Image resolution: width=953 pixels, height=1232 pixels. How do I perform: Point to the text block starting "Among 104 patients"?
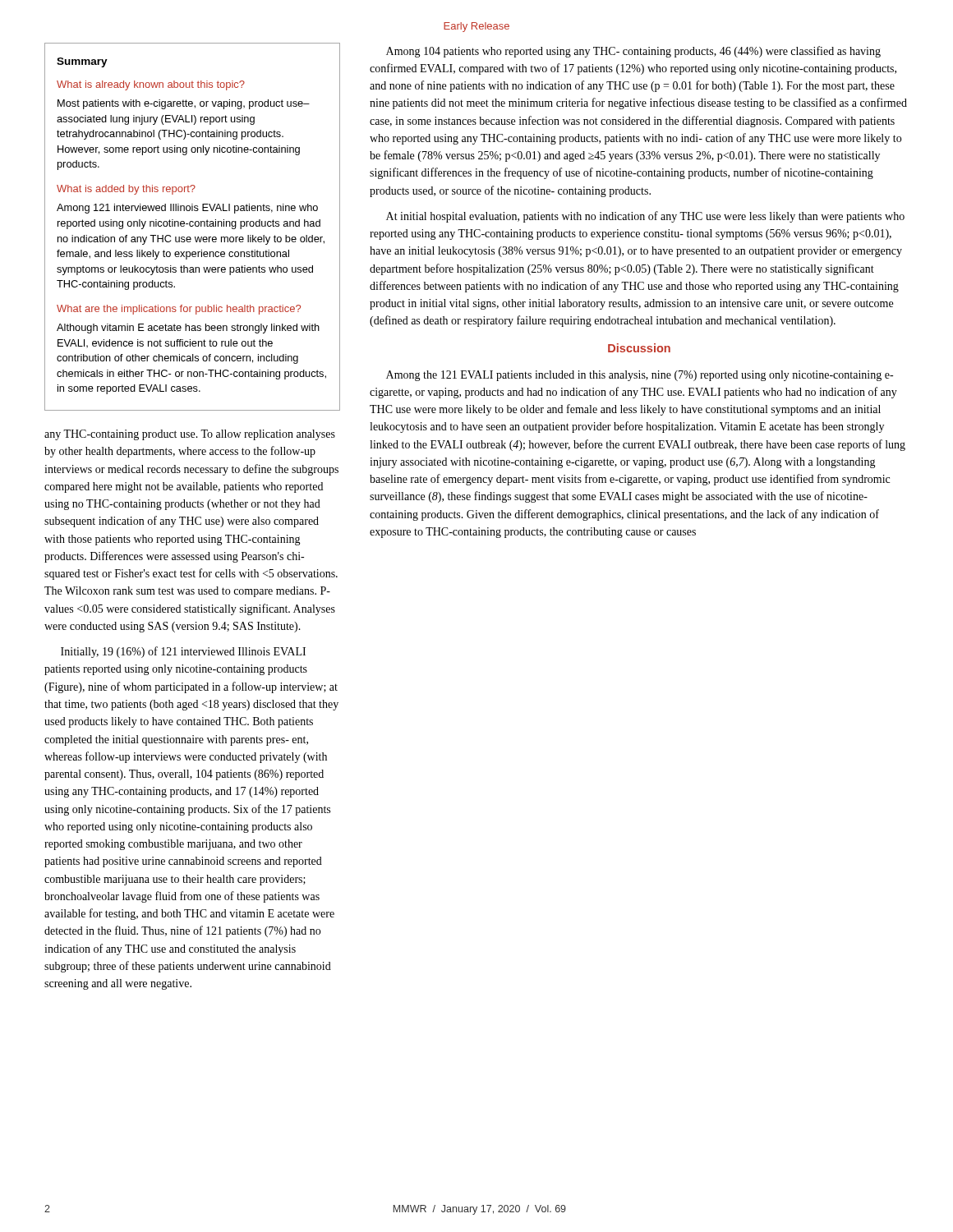click(639, 186)
